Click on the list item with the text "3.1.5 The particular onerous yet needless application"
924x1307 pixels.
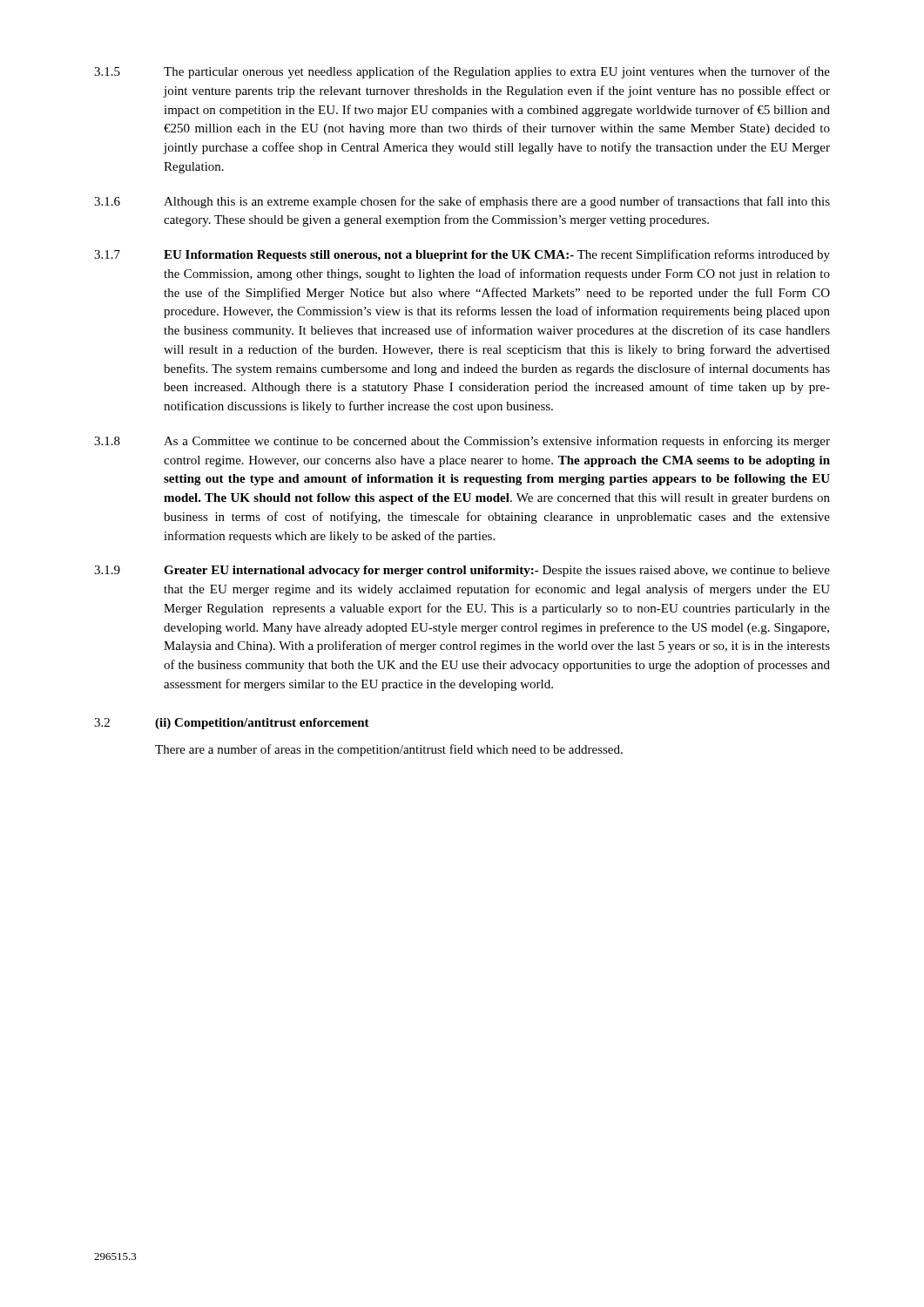462,120
